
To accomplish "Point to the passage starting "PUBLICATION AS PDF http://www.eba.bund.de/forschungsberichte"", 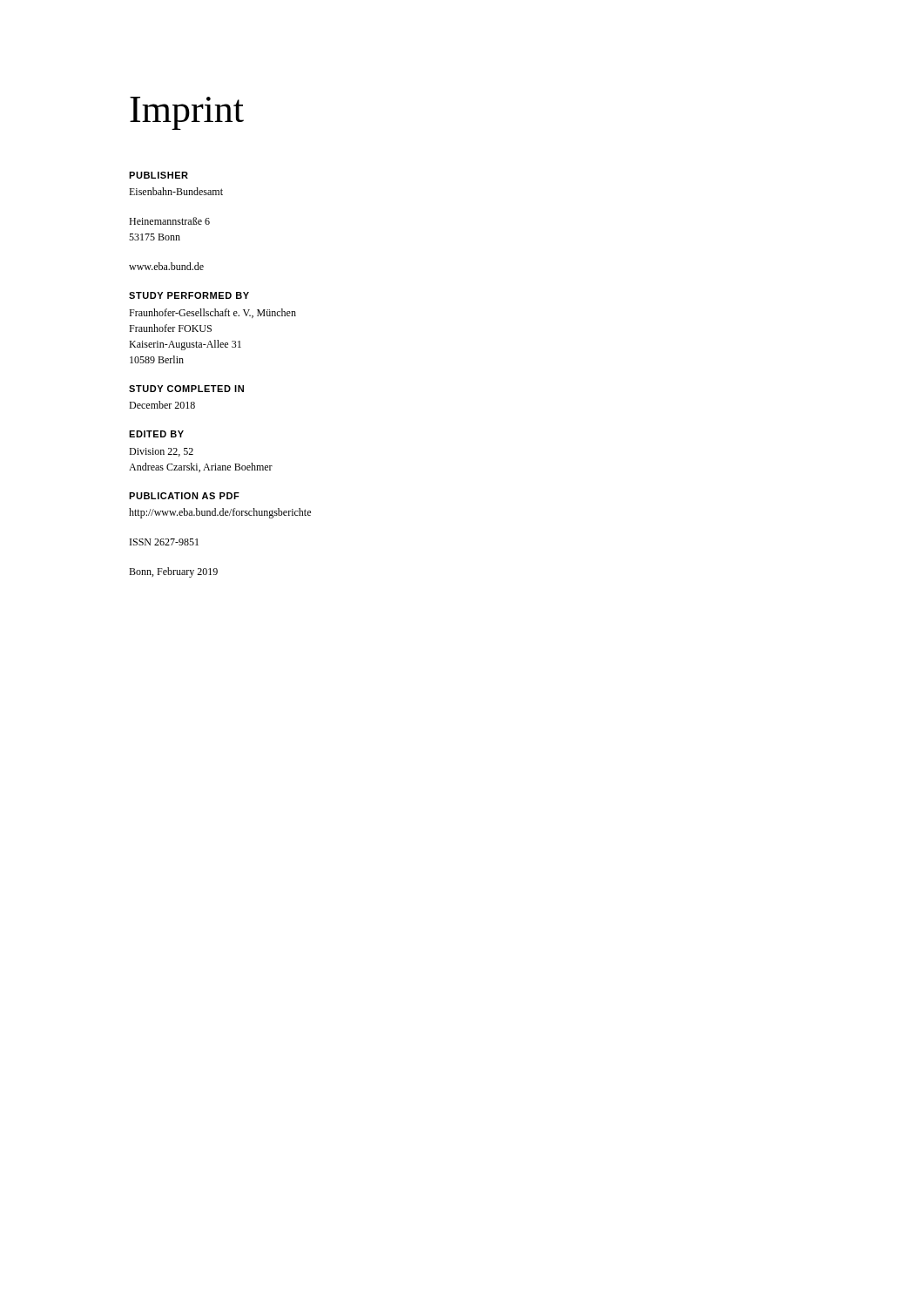I will 184,496.
